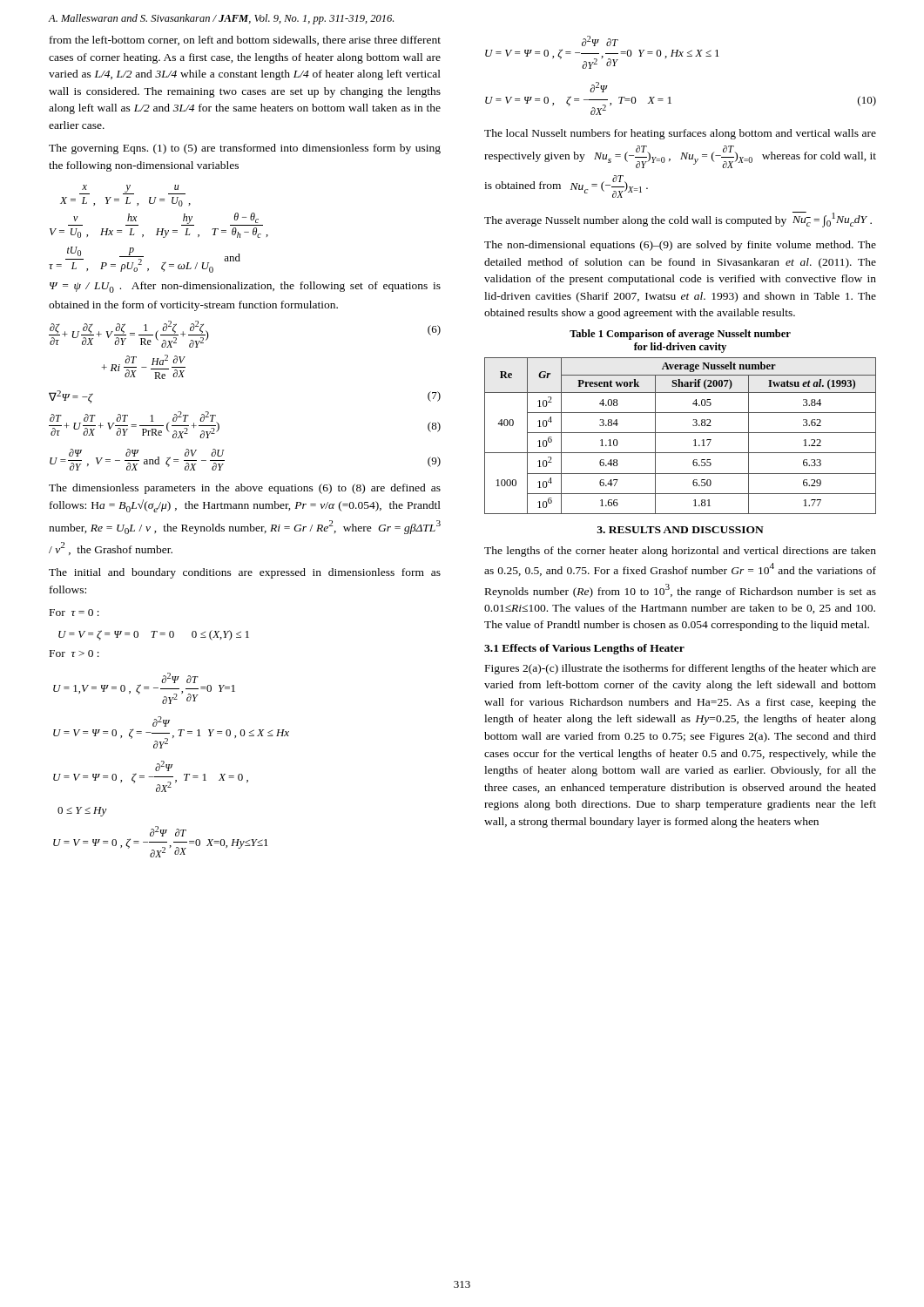Image resolution: width=924 pixels, height=1307 pixels.
Task: Point to the element starting "U = V = ζ ="
Action: pos(154,634)
